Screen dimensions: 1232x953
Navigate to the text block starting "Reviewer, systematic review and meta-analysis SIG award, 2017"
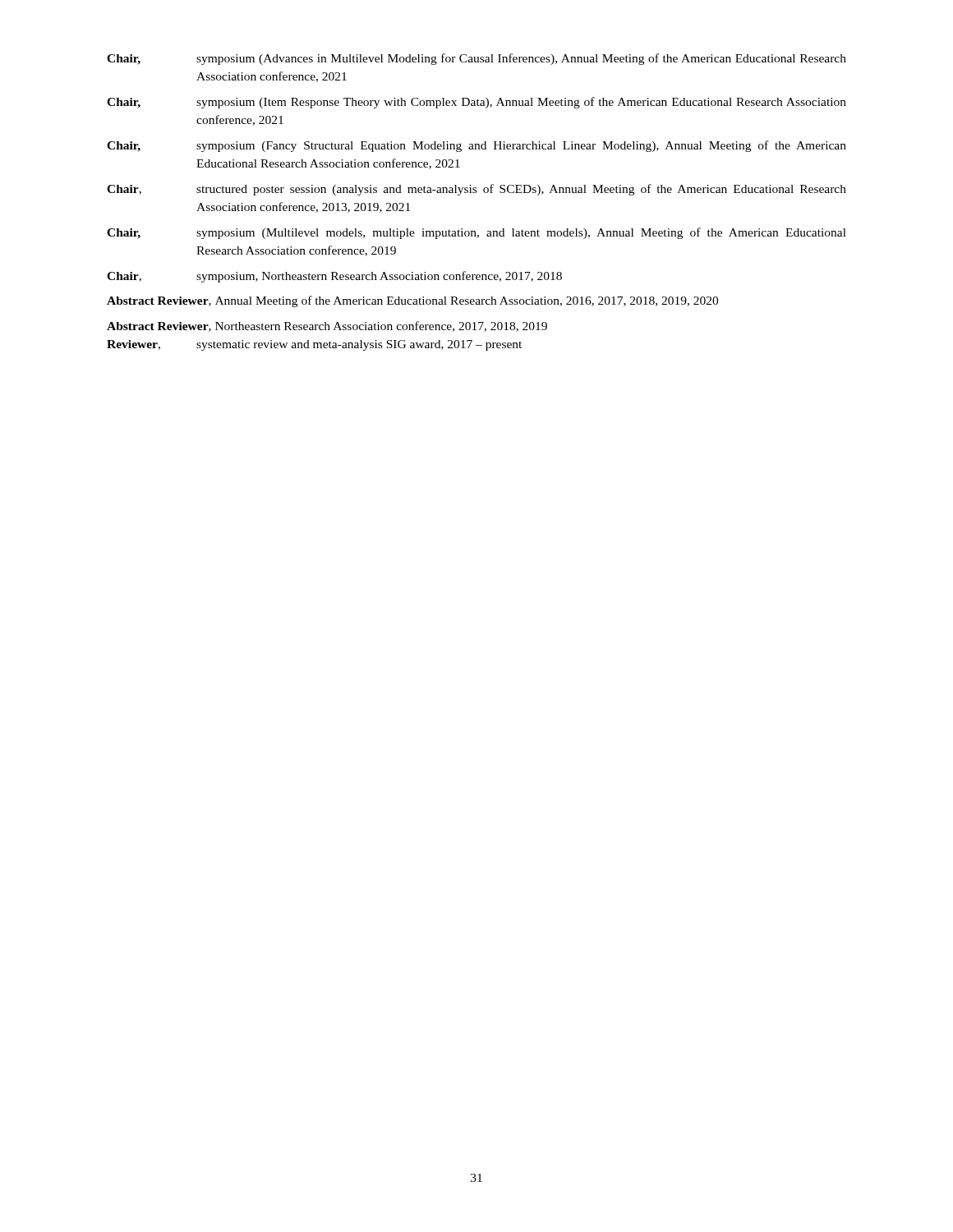point(476,344)
